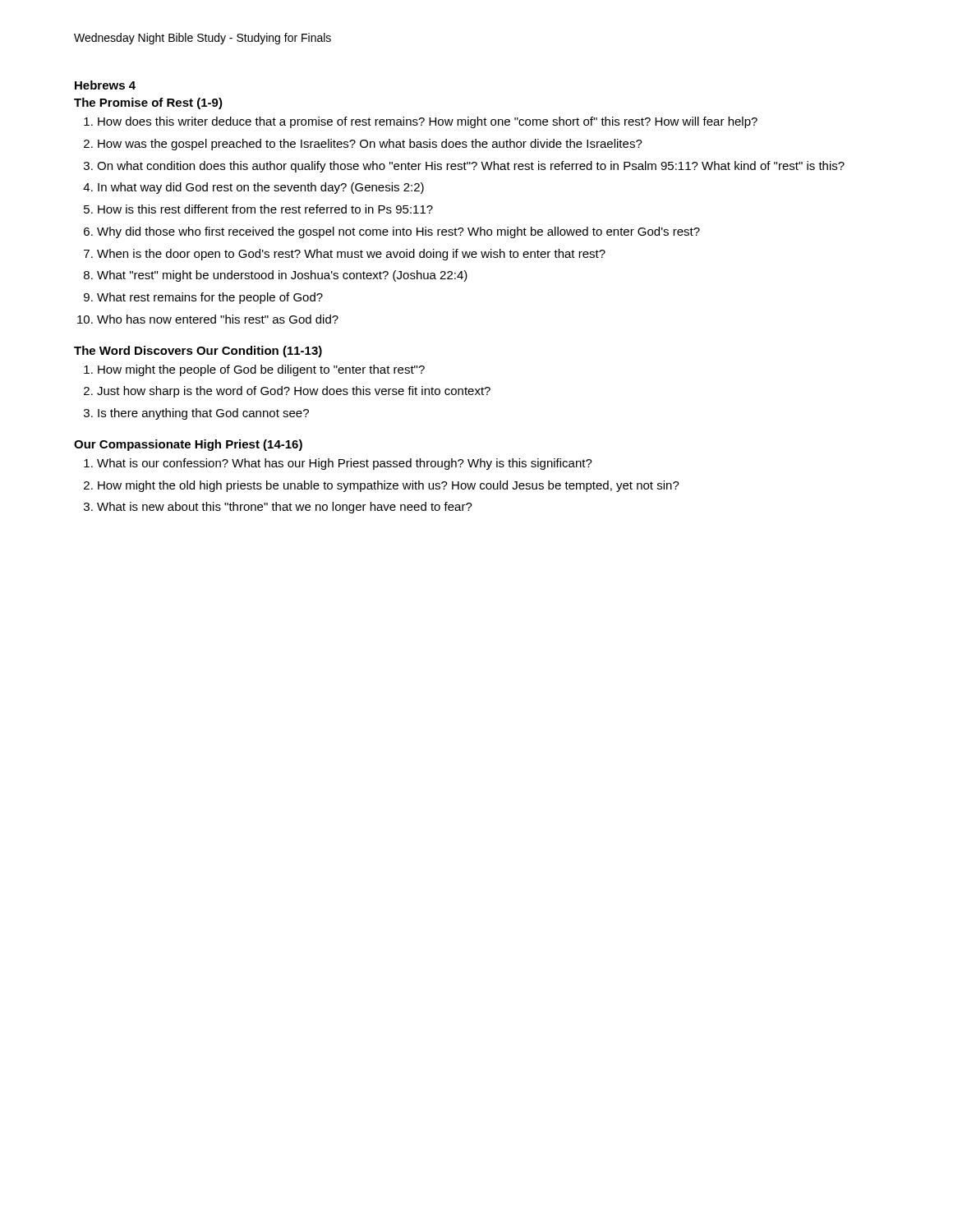Viewport: 953px width, 1232px height.
Task: Where is the passage that starts "In what way did God rest on the"?
Action: pyautogui.click(x=261, y=187)
